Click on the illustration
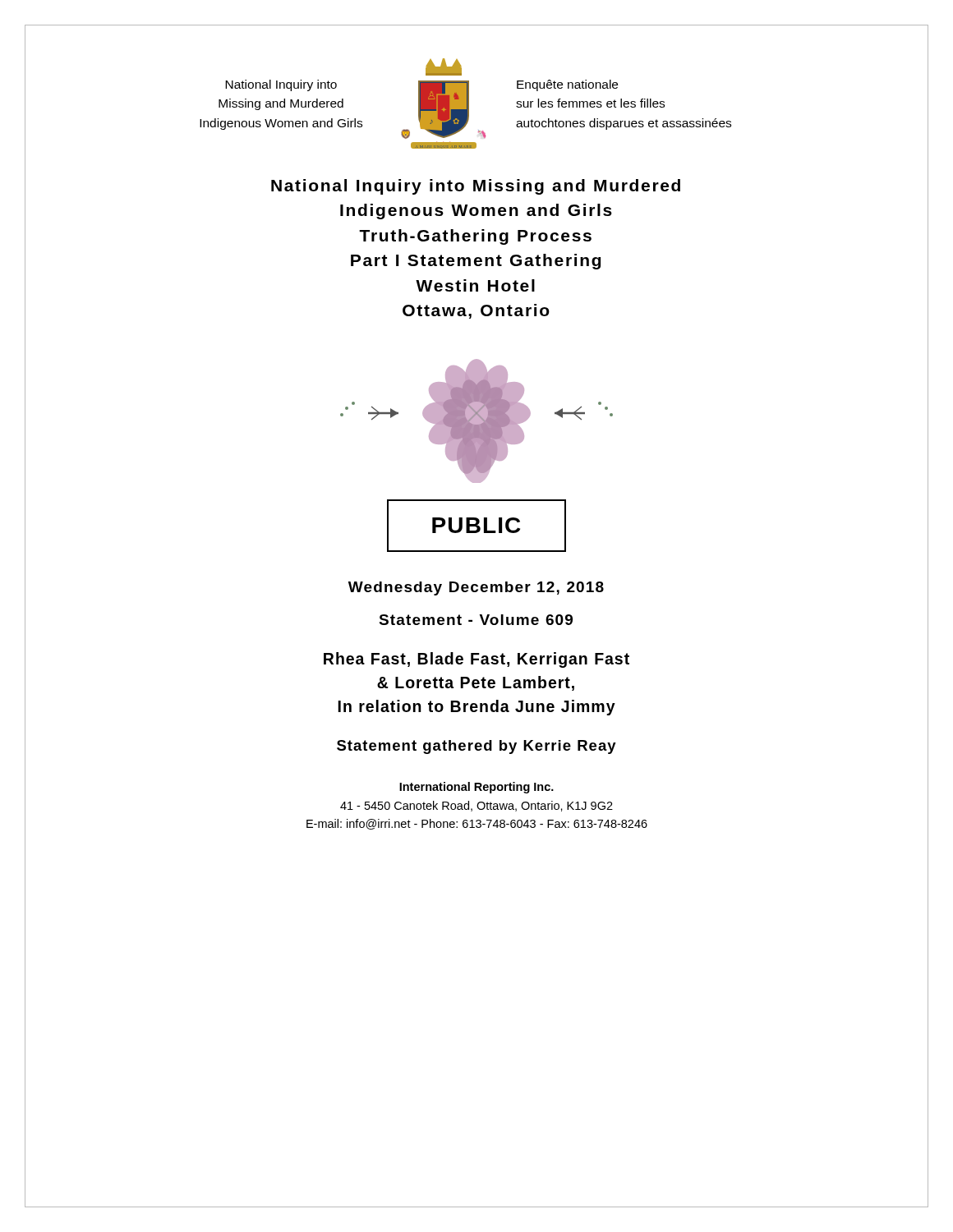 click(x=476, y=413)
